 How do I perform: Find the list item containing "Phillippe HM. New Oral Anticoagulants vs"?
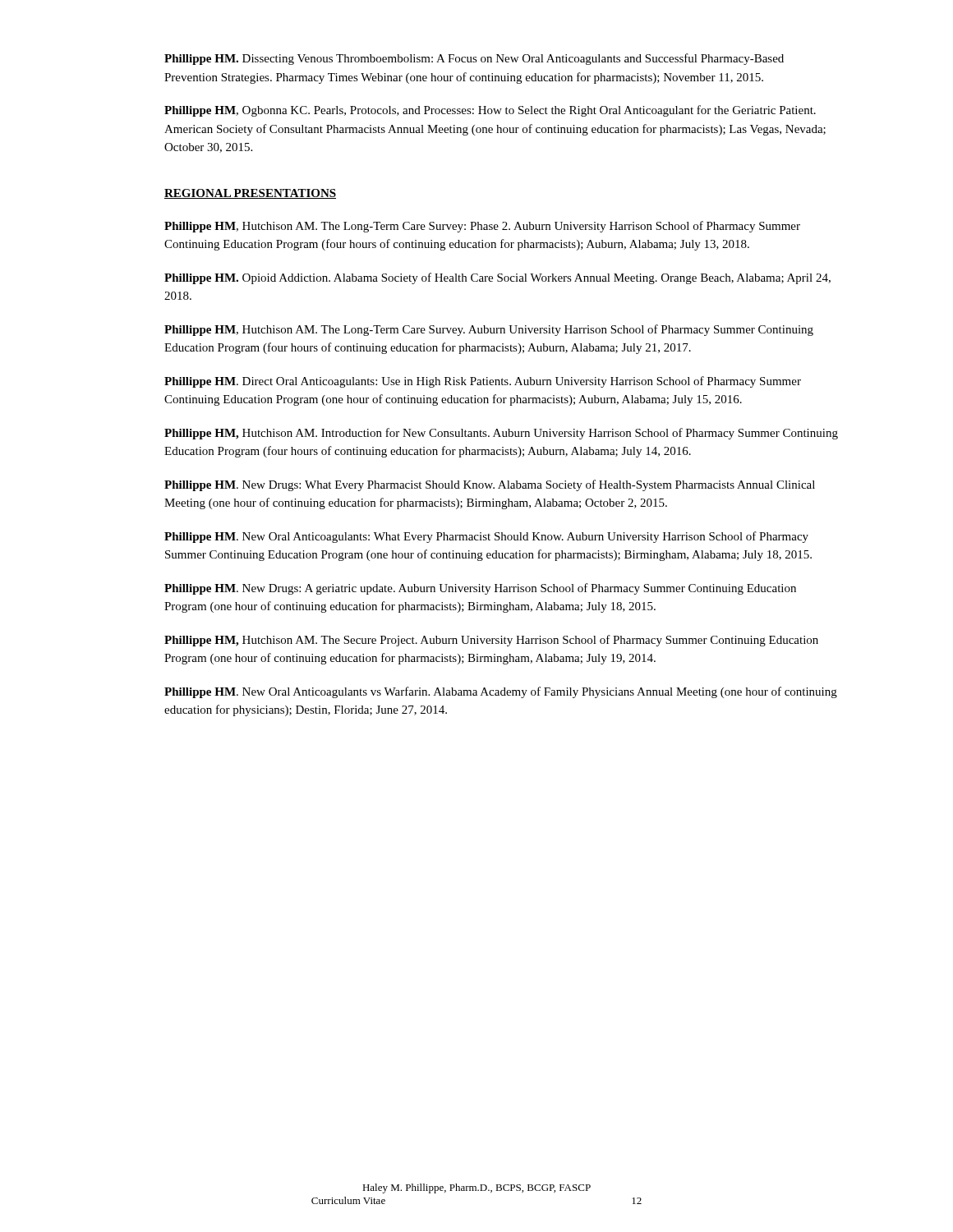tap(501, 700)
